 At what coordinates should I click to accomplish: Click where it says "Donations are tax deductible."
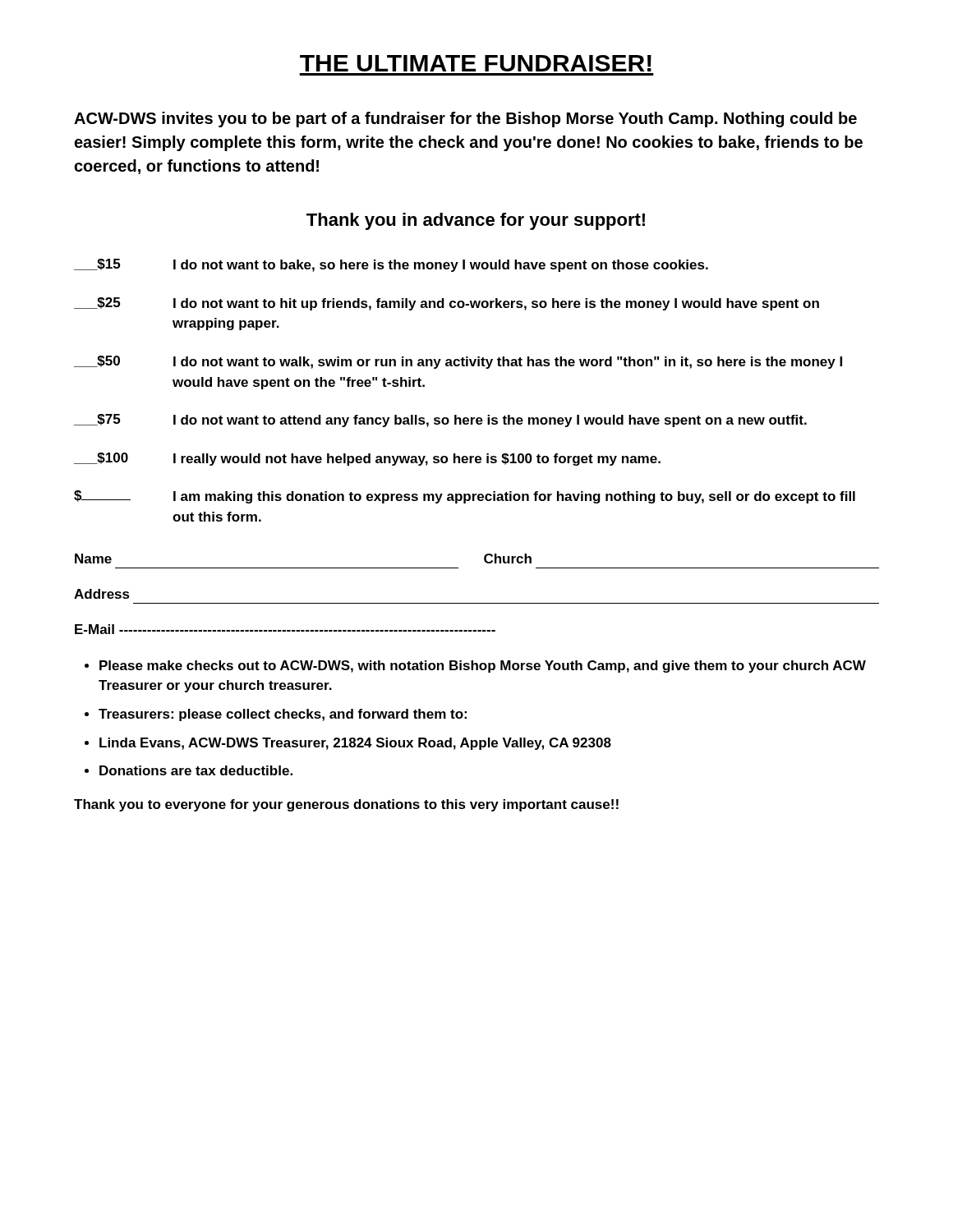[x=196, y=771]
